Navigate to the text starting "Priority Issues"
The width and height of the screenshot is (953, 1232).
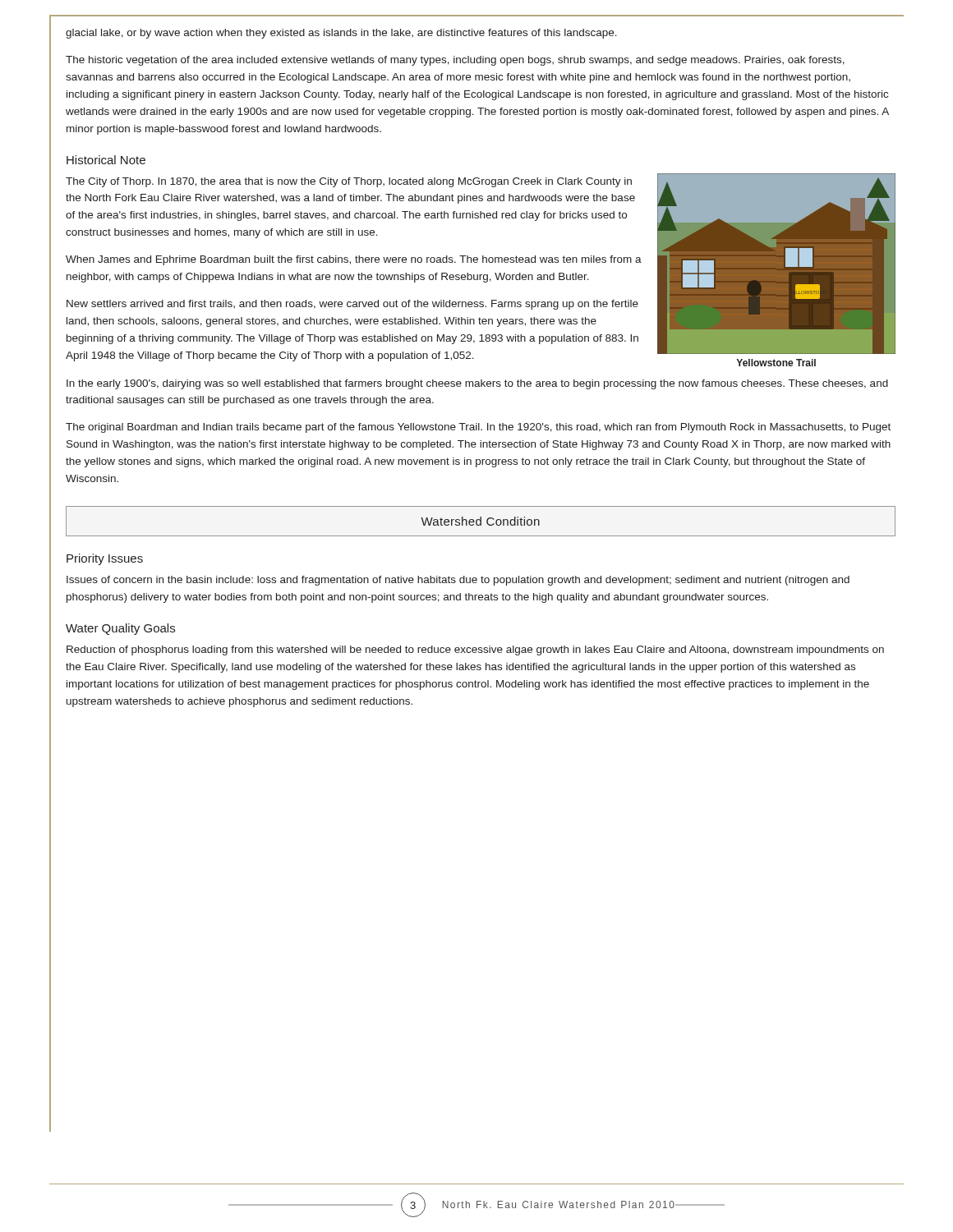[x=104, y=558]
